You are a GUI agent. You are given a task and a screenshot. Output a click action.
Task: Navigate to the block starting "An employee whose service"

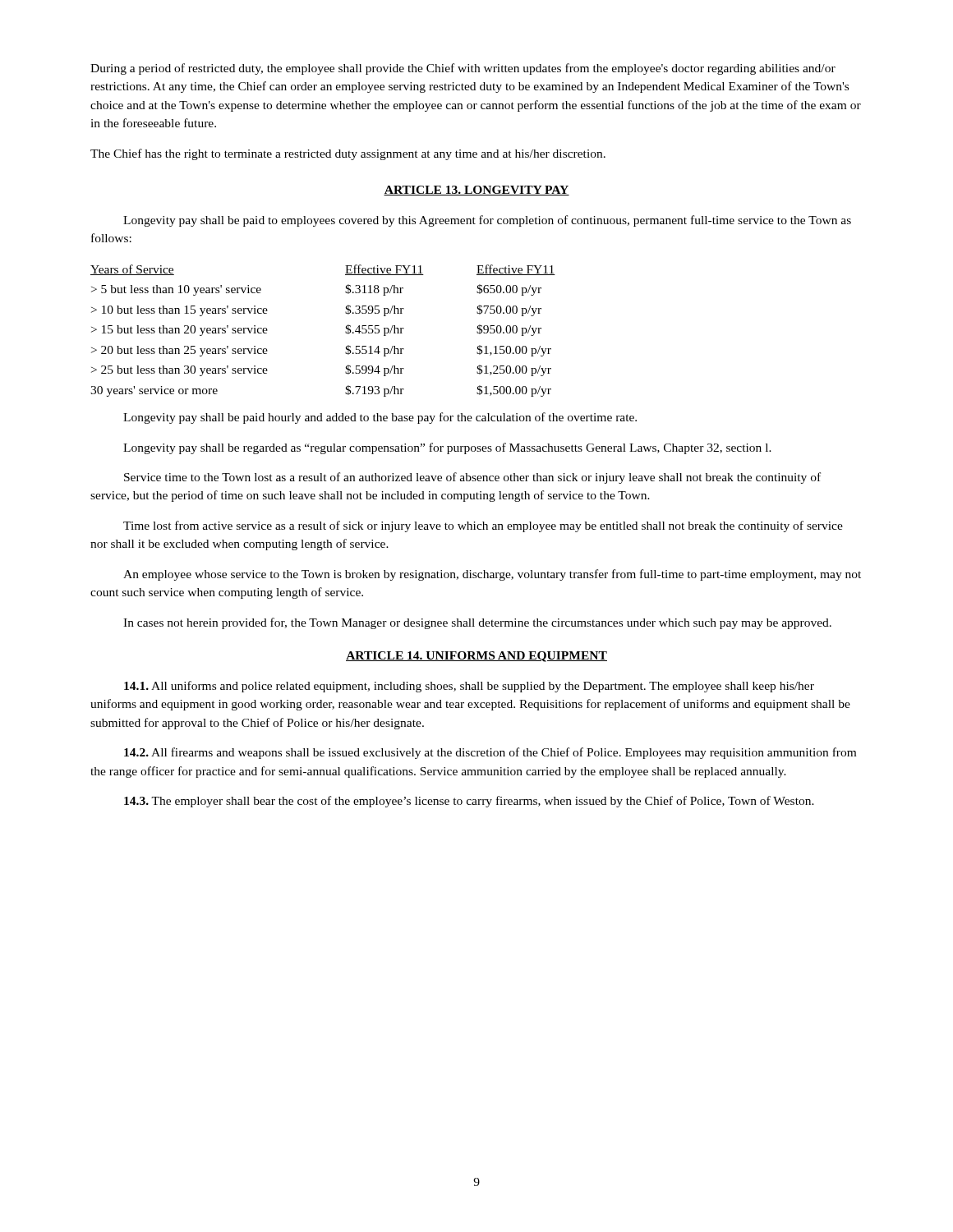click(476, 583)
